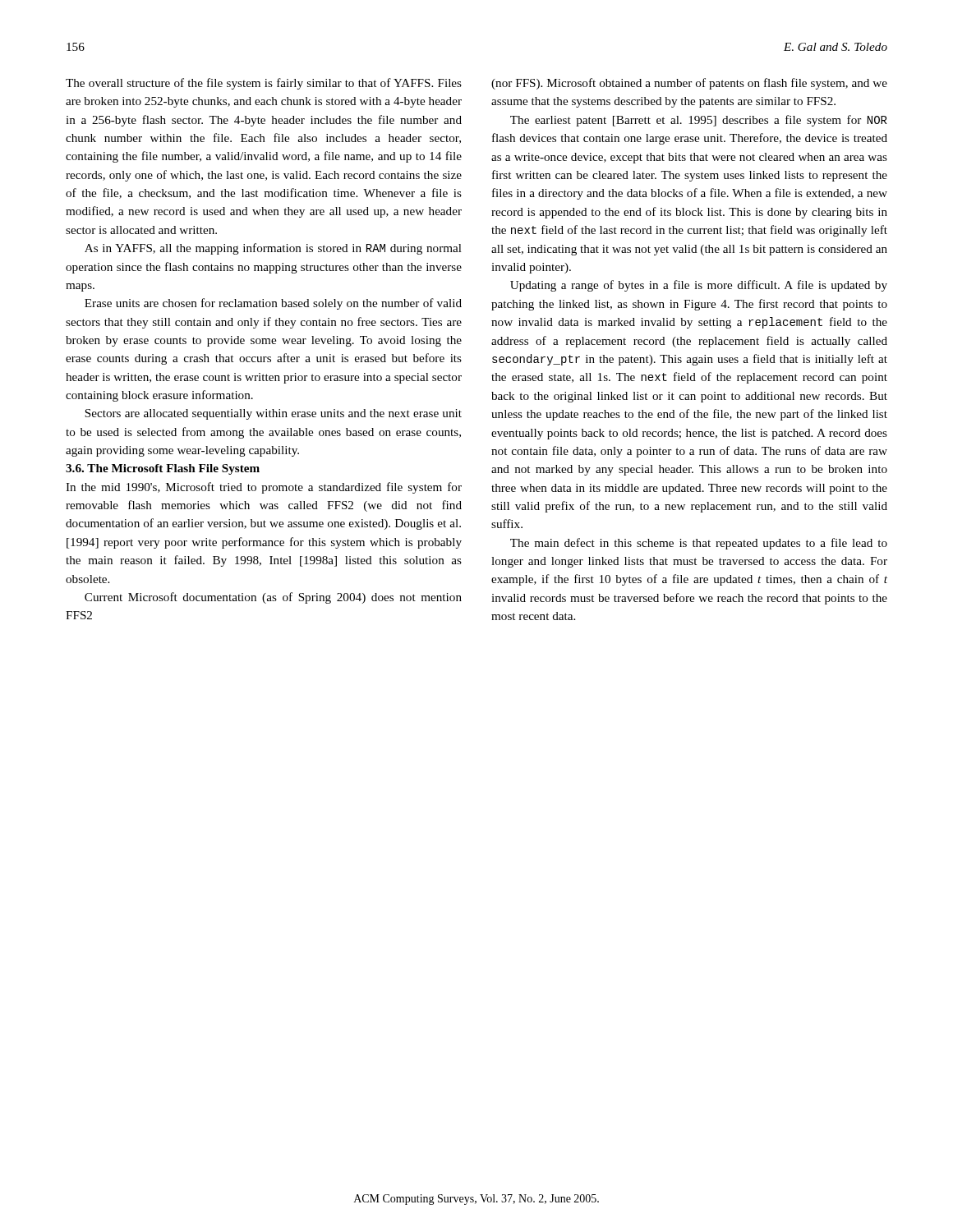Point to the block beginning "Erase units are chosen for reclamation"

coord(264,349)
